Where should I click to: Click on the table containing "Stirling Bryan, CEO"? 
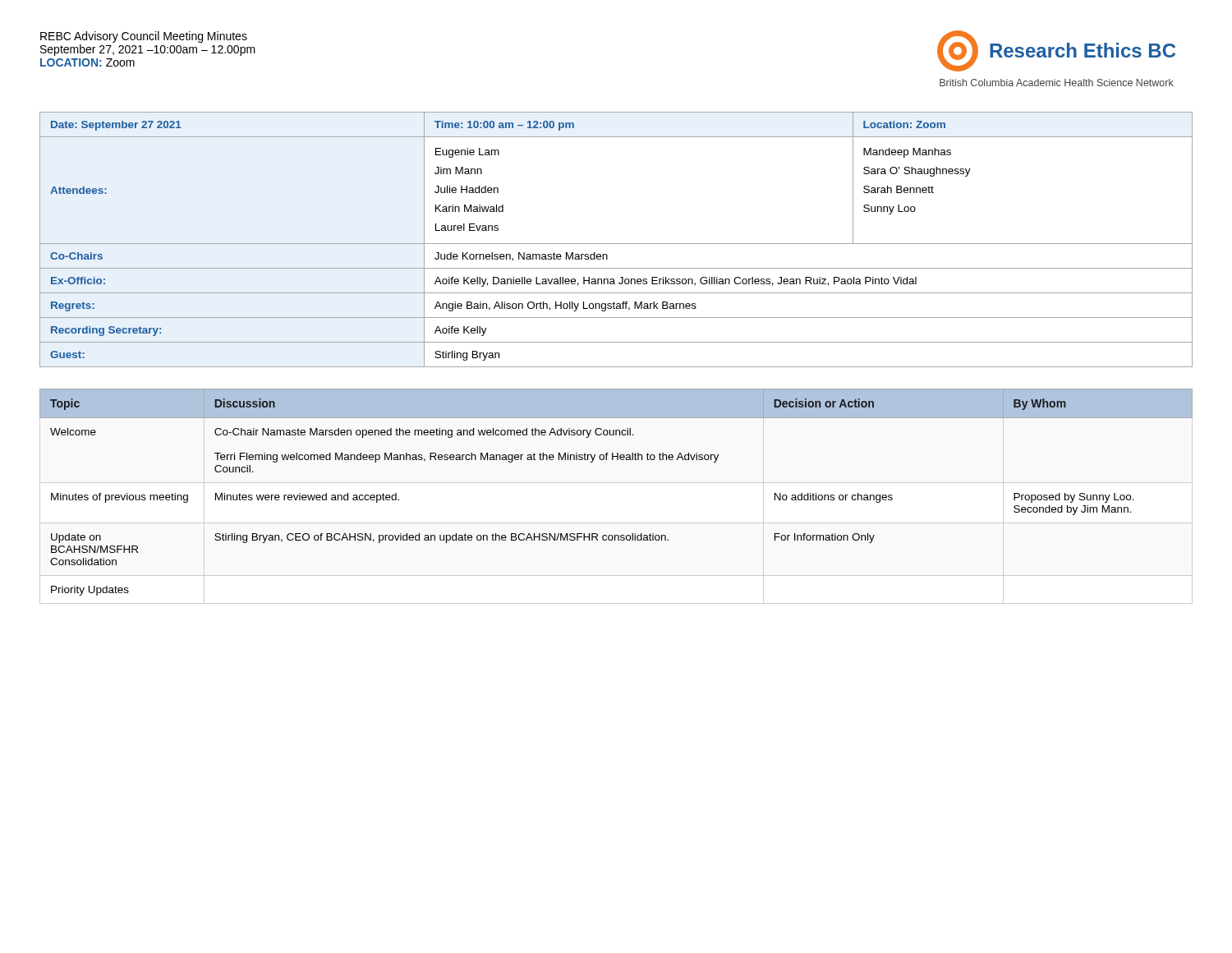coord(616,496)
